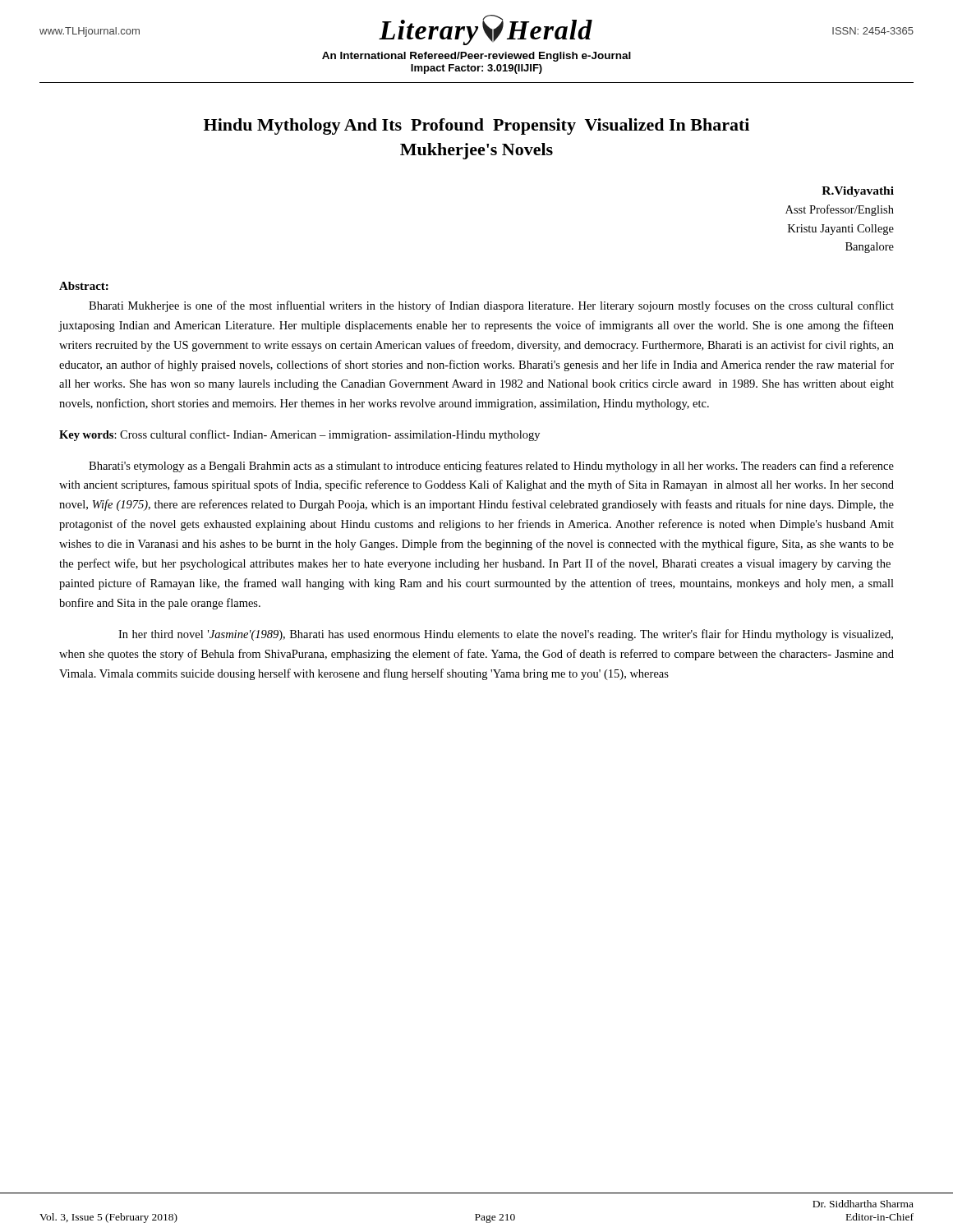Select the text block that reads "R.Vidyavathi Asst Professor/English Kristu Jayanti"

tap(858, 192)
